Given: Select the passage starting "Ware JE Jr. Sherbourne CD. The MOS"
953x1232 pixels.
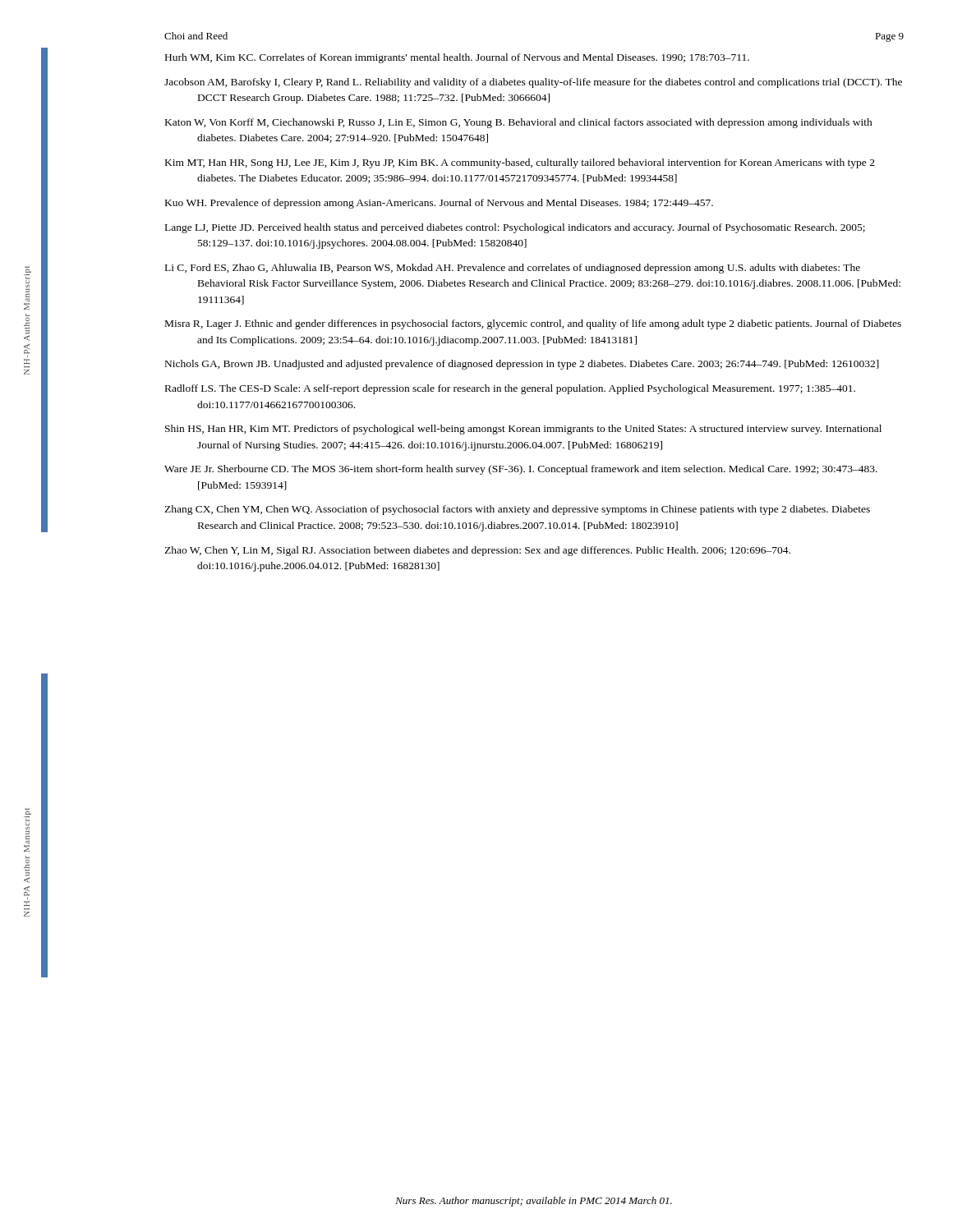Looking at the screenshot, I should (x=521, y=477).
